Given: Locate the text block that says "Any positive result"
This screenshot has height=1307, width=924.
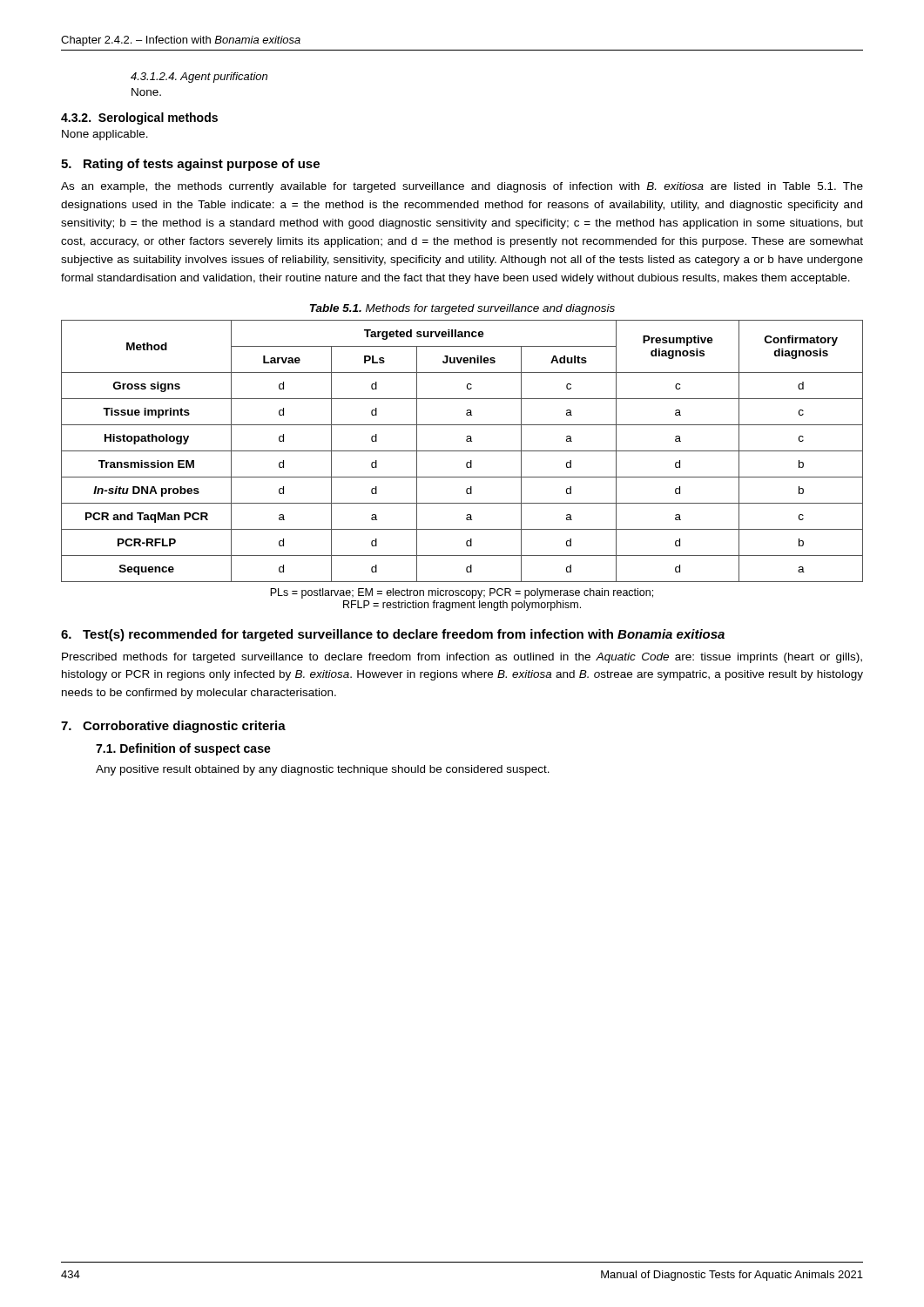Looking at the screenshot, I should (x=323, y=769).
